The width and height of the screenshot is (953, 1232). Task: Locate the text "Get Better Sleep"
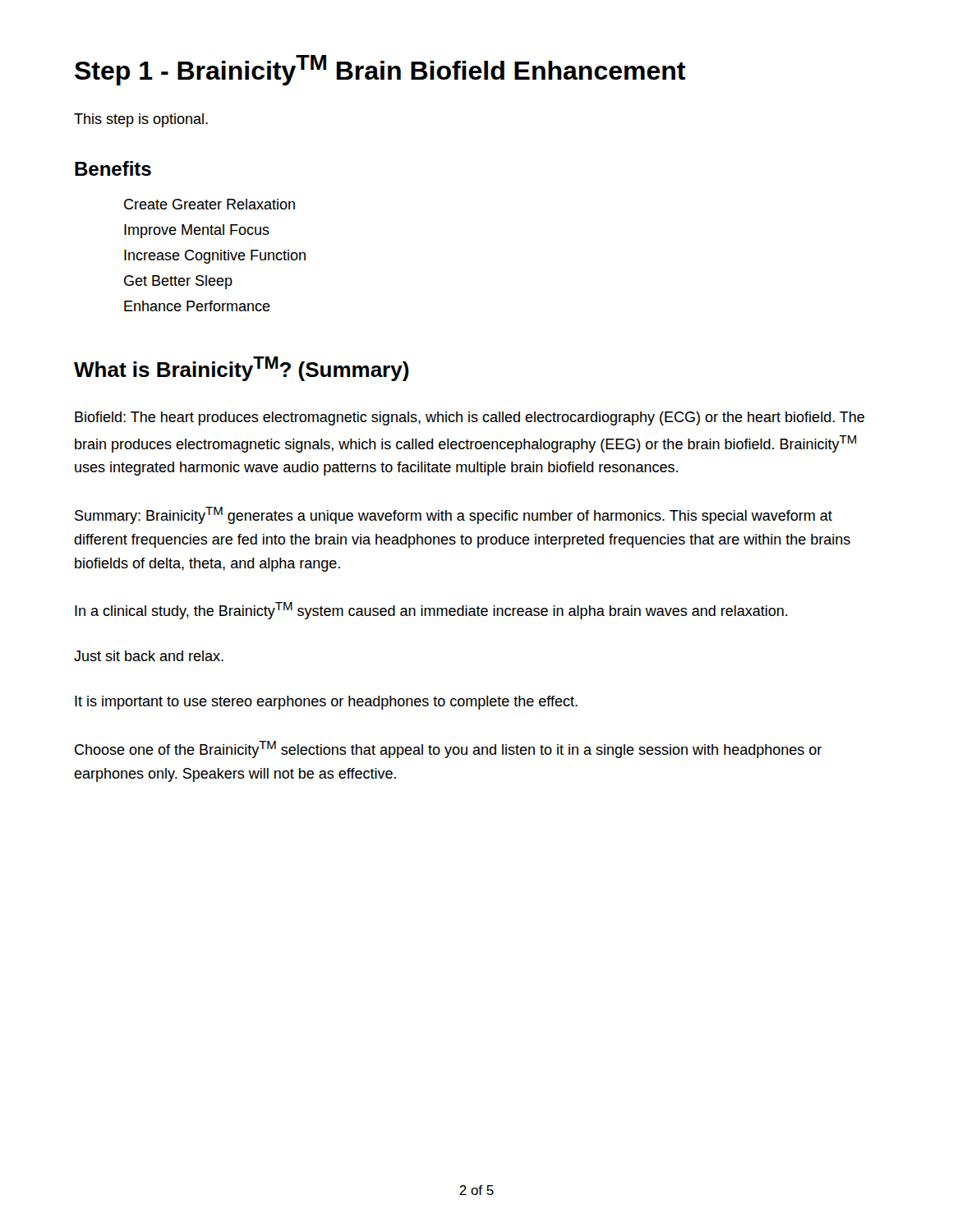[x=178, y=282]
